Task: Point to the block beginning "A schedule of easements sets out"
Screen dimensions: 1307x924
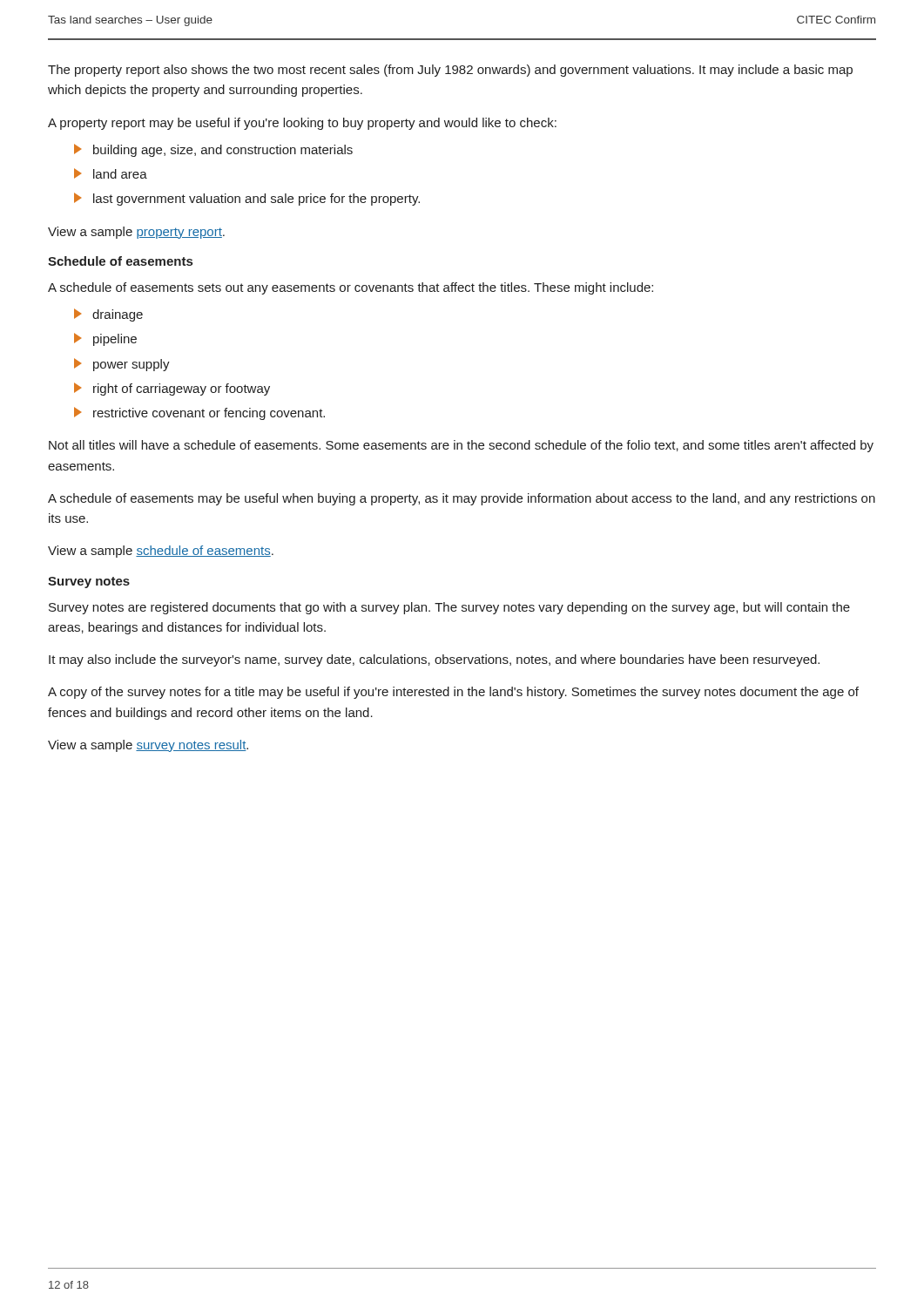Action: pyautogui.click(x=351, y=287)
